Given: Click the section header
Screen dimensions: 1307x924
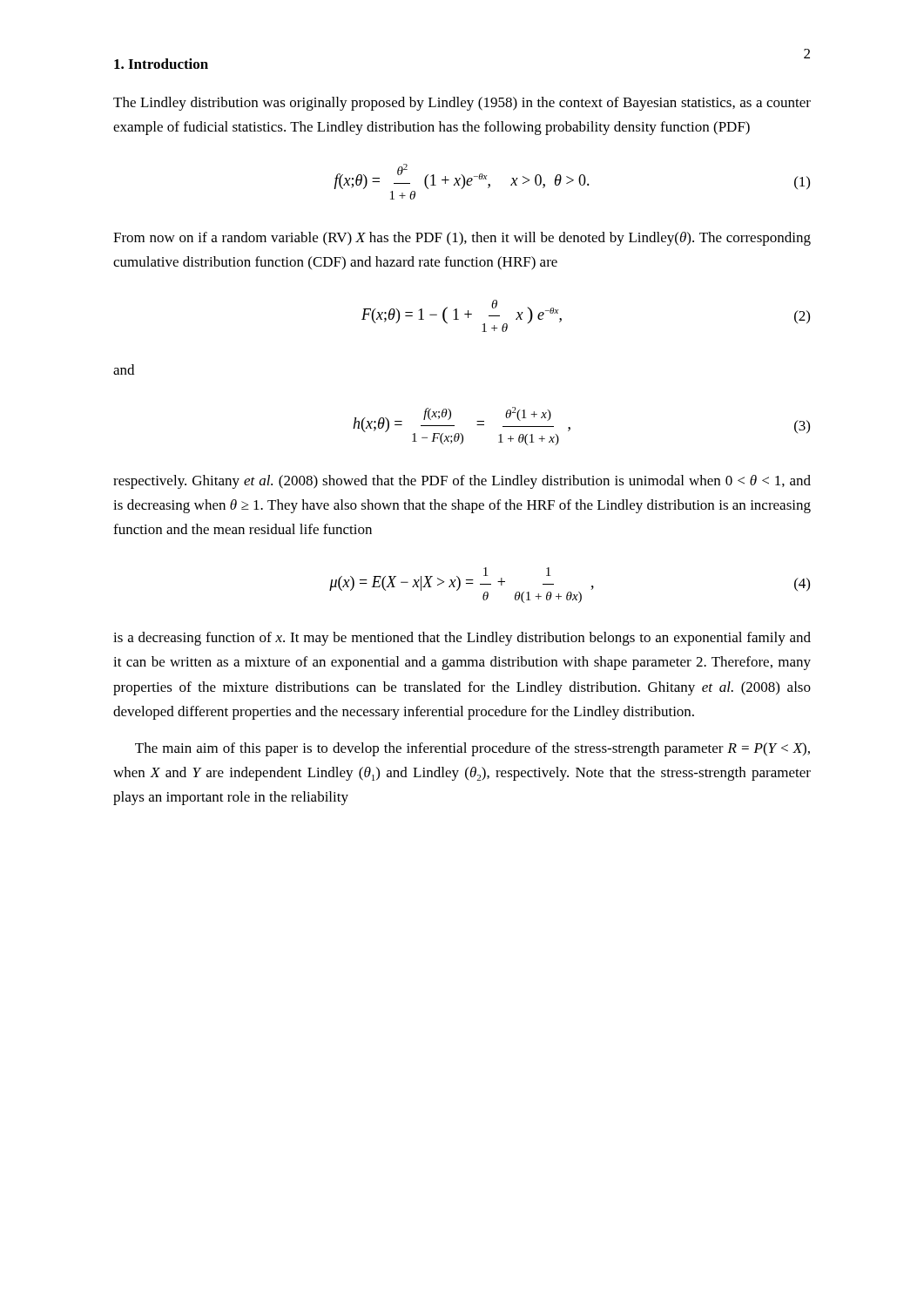Looking at the screenshot, I should (161, 64).
